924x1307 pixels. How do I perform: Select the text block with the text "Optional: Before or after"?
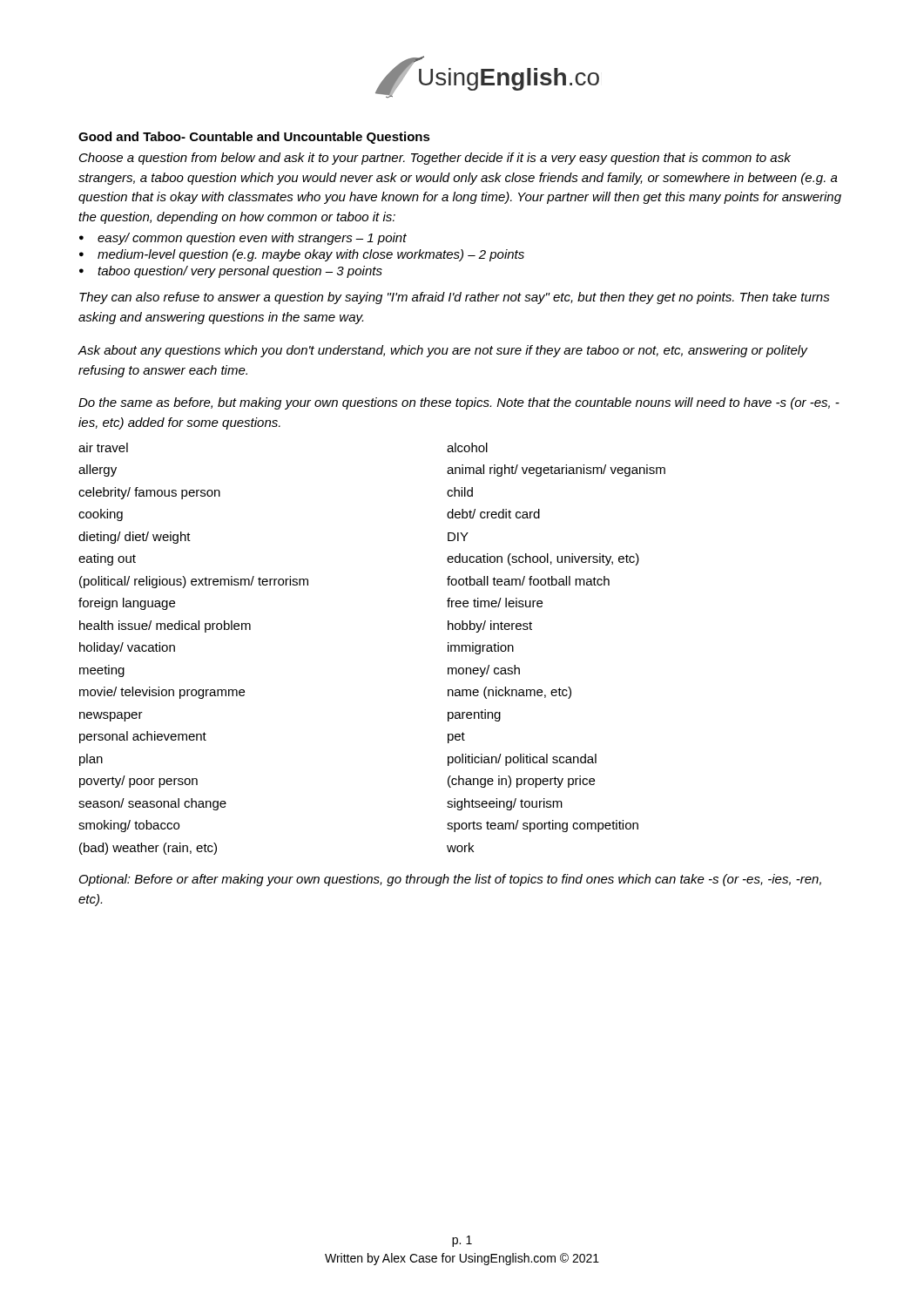(450, 889)
